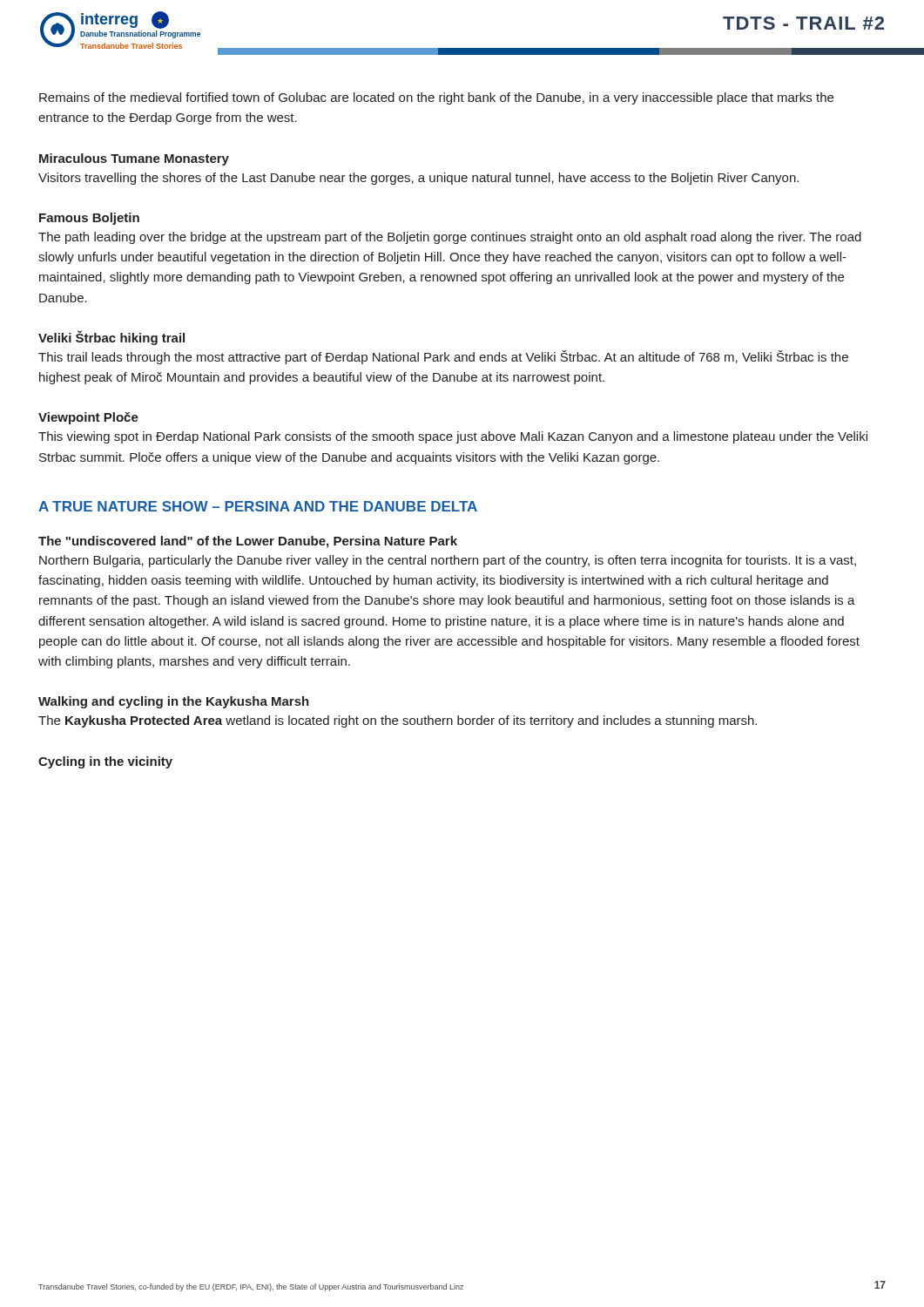
Task: Find the text starting "The path leading over the"
Action: tap(450, 267)
